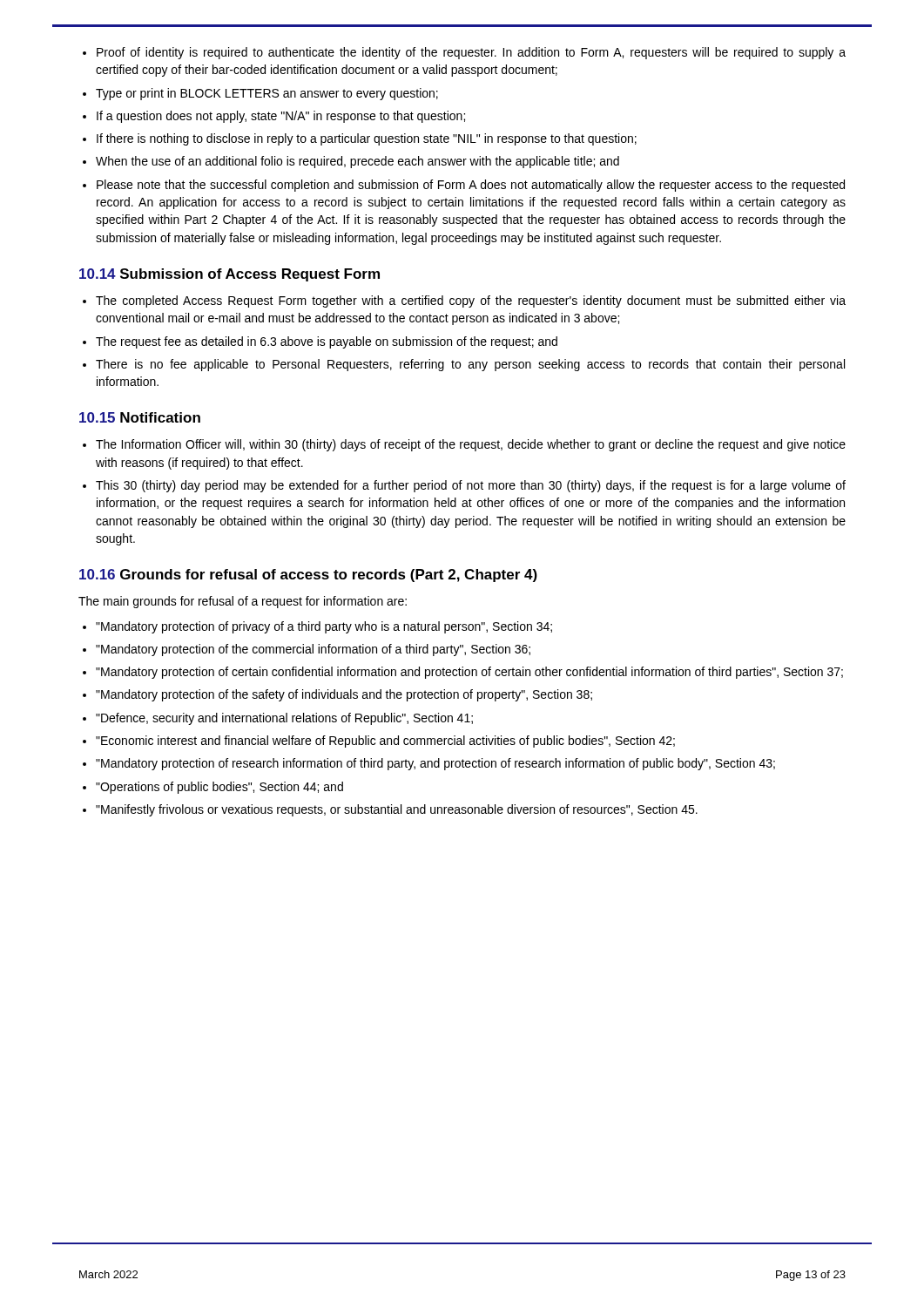Image resolution: width=924 pixels, height=1307 pixels.
Task: Find the element starting ""Mandatory protection of the safety of"
Action: tap(471, 695)
